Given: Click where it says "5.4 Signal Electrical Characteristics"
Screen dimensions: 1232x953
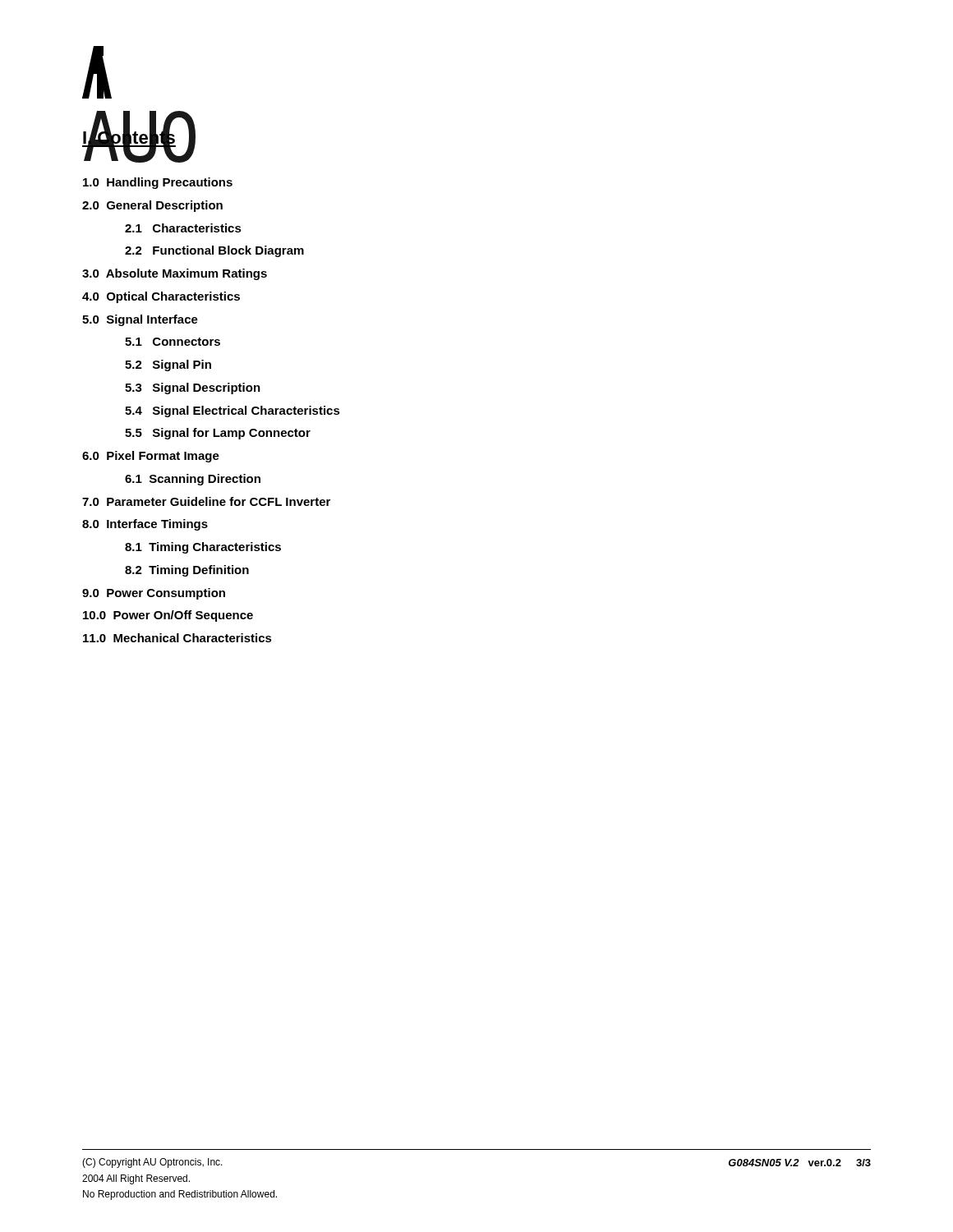Looking at the screenshot, I should pyautogui.click(x=232, y=410).
